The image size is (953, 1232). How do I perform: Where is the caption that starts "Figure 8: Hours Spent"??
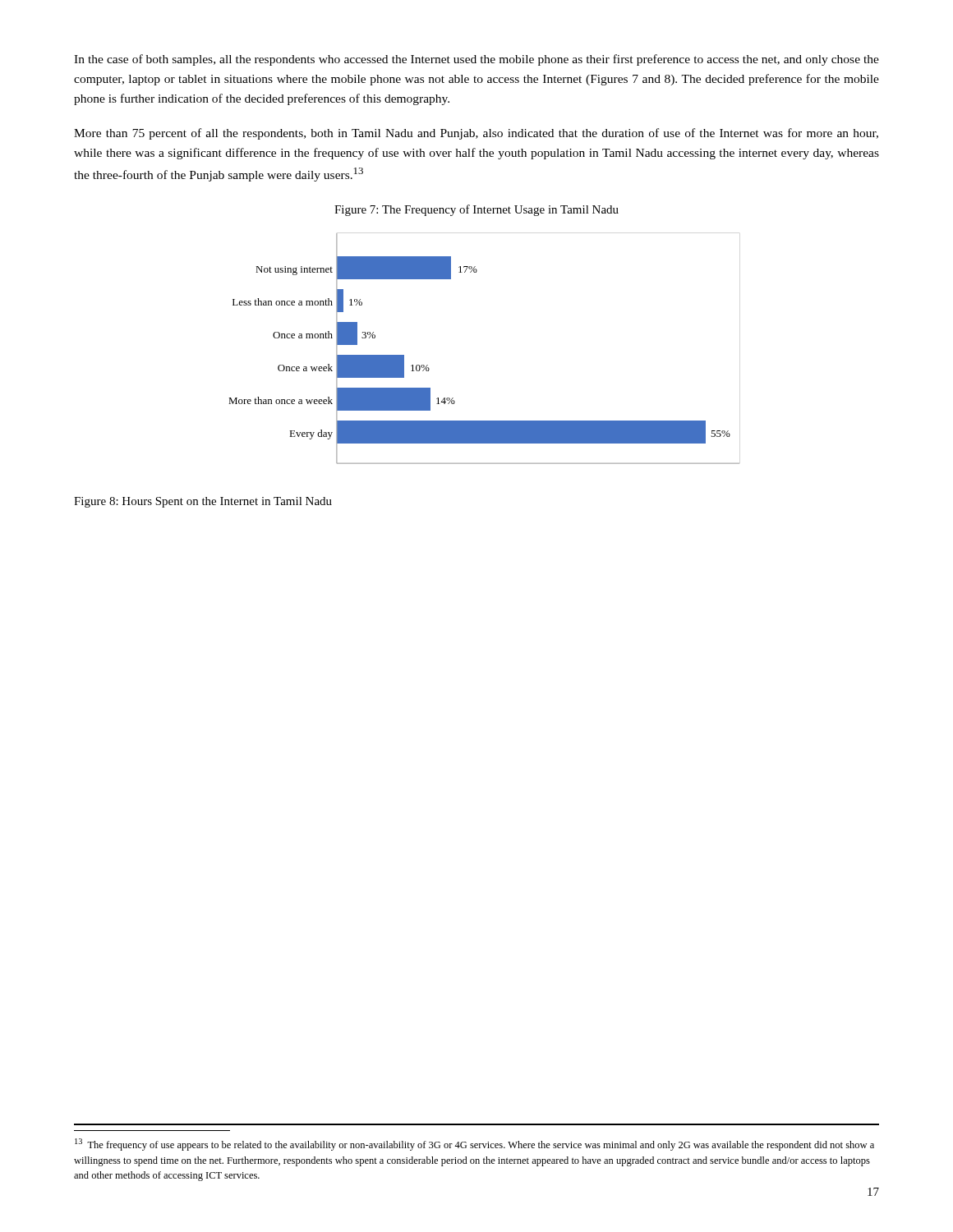203,501
